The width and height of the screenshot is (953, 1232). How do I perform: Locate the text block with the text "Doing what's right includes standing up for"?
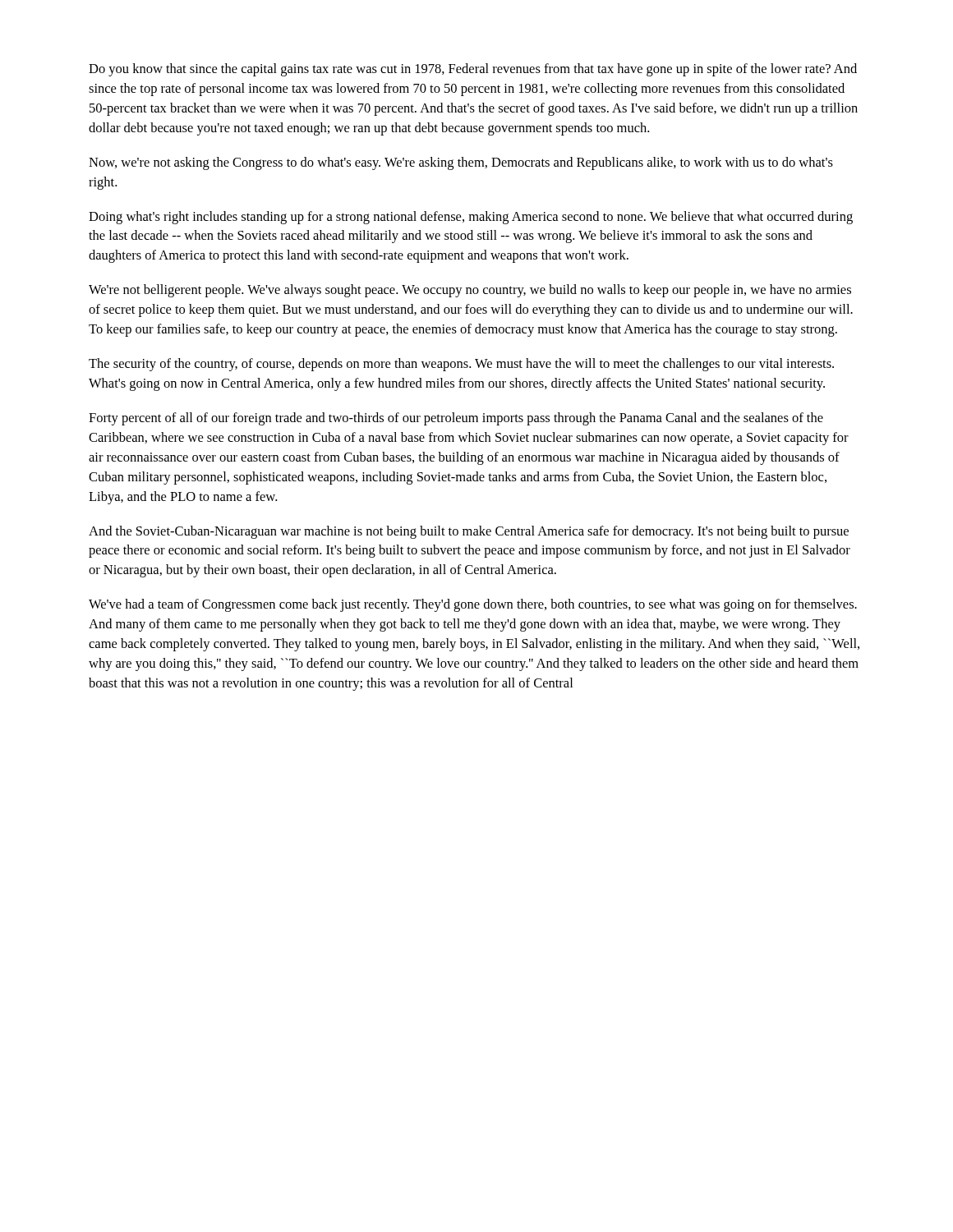[471, 236]
